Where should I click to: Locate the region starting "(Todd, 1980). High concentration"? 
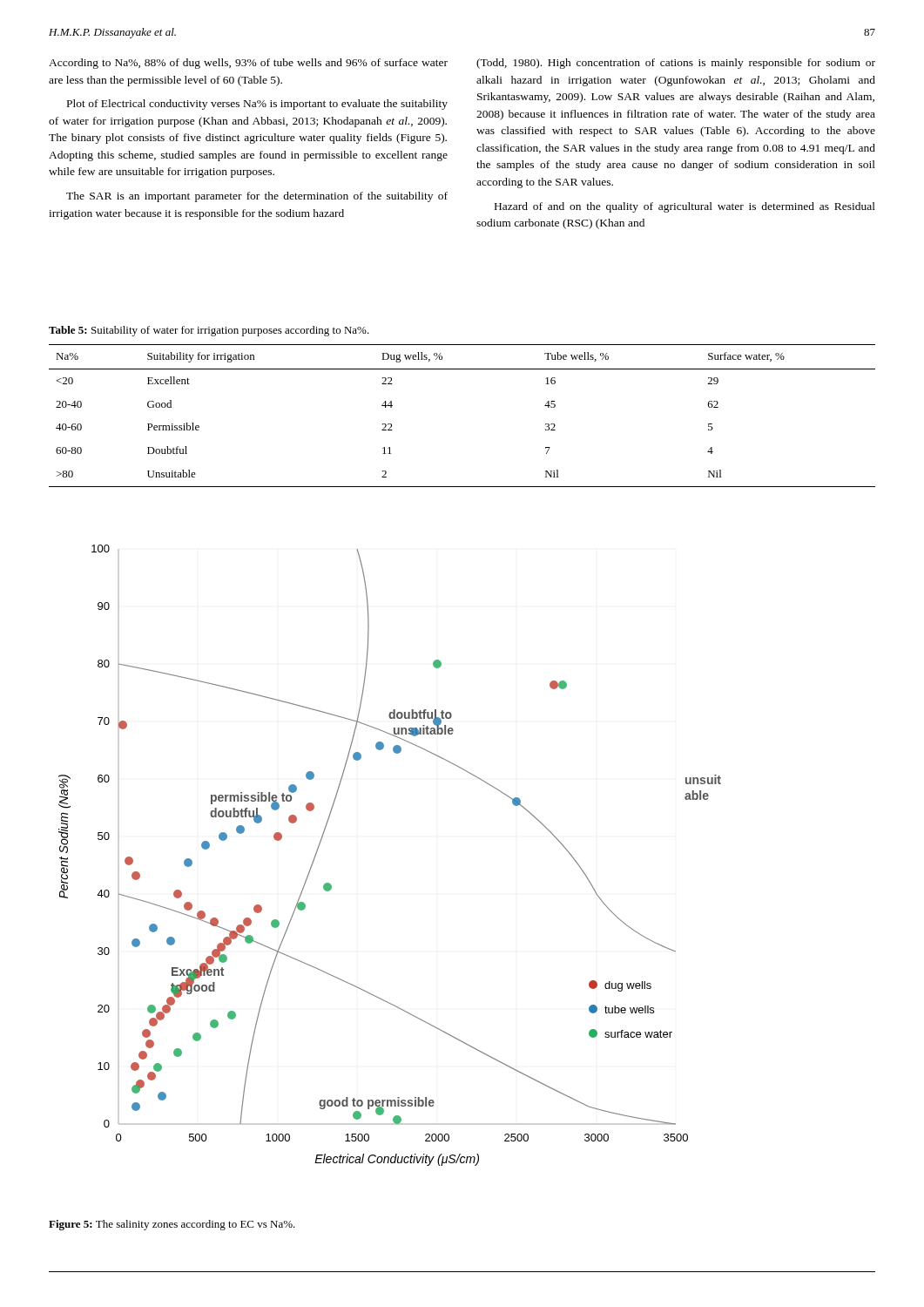676,122
